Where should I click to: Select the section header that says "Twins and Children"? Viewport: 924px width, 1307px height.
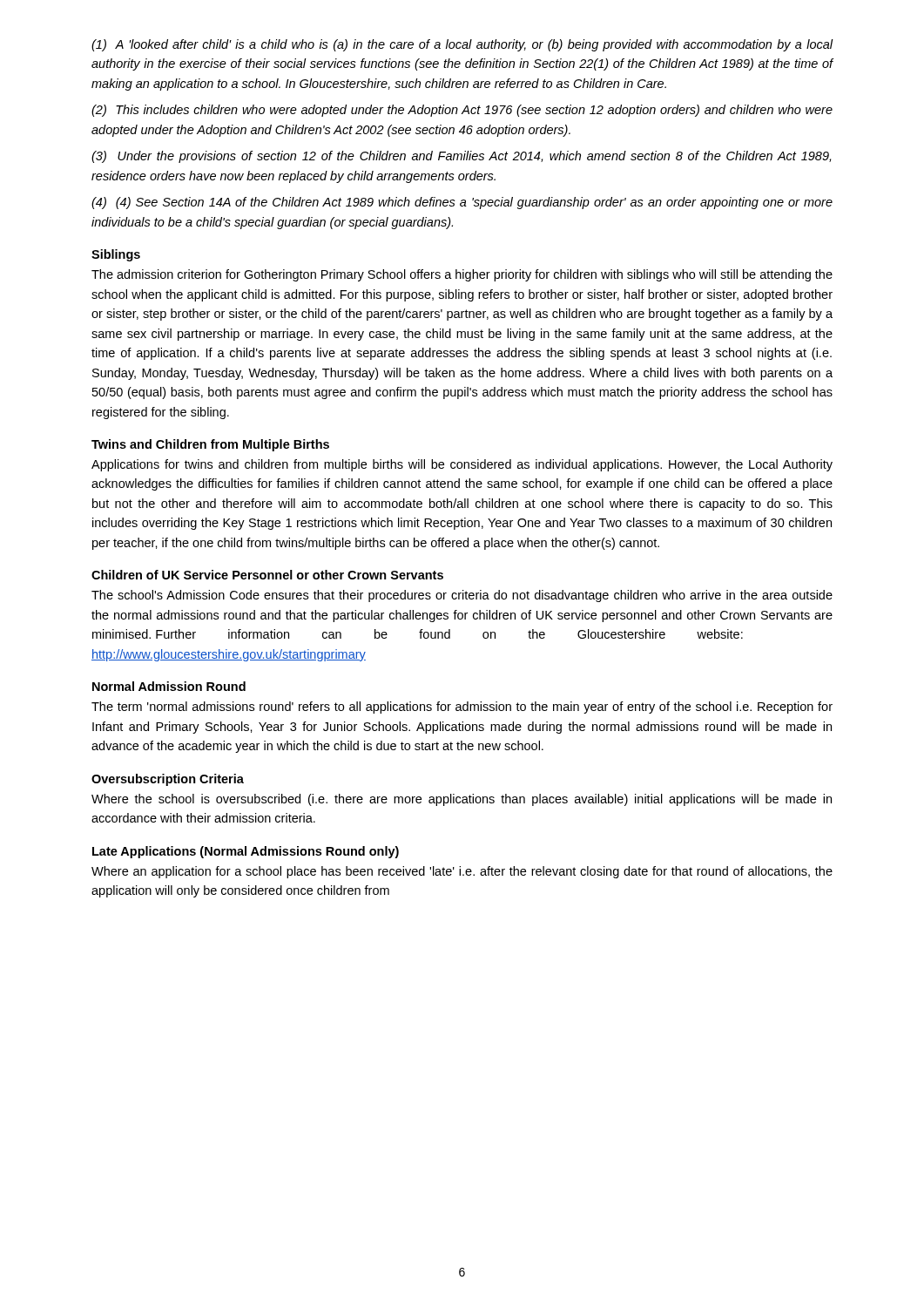click(x=211, y=444)
